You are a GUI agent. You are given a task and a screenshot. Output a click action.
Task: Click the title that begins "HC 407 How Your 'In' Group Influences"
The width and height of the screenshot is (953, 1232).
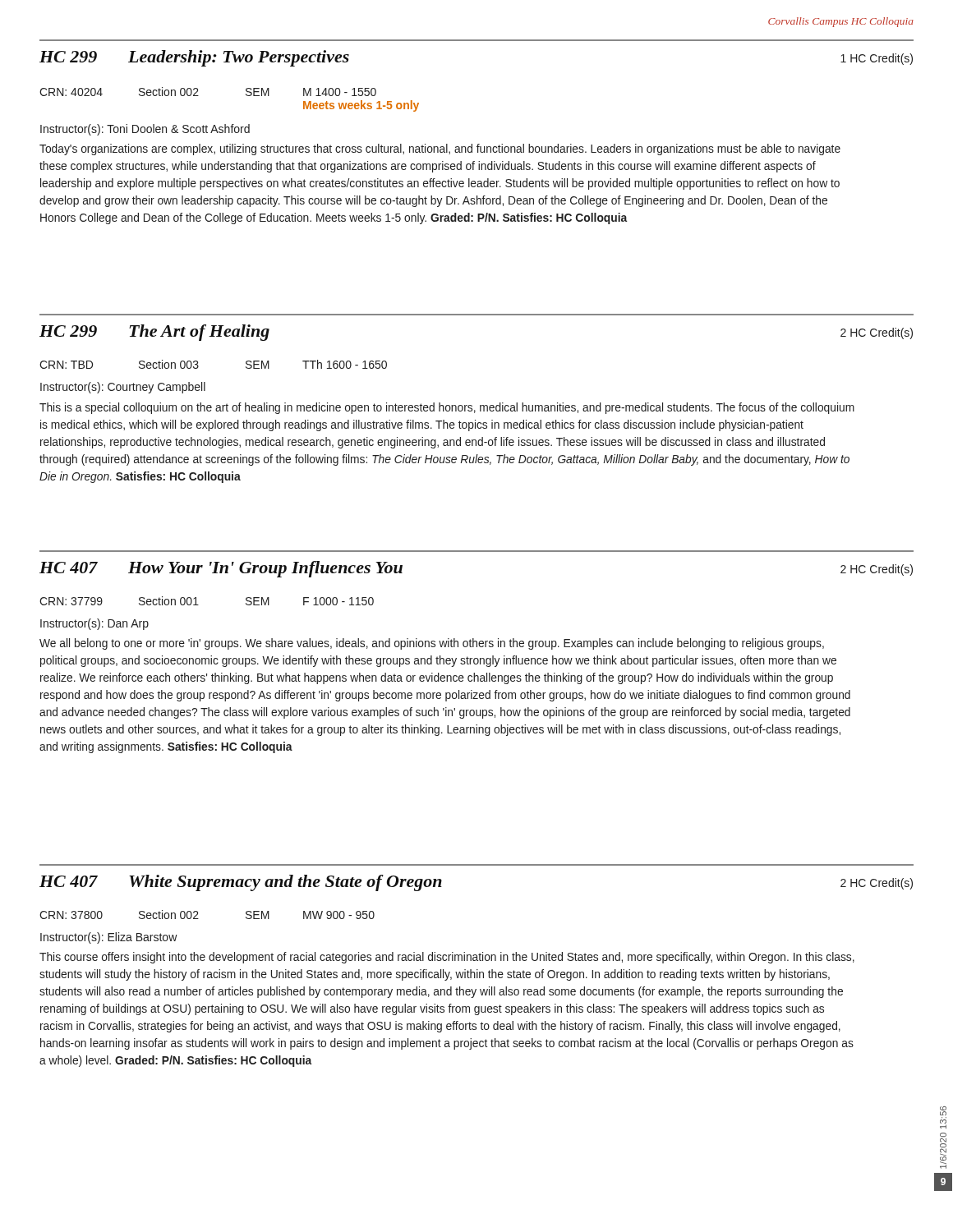click(74, 570)
